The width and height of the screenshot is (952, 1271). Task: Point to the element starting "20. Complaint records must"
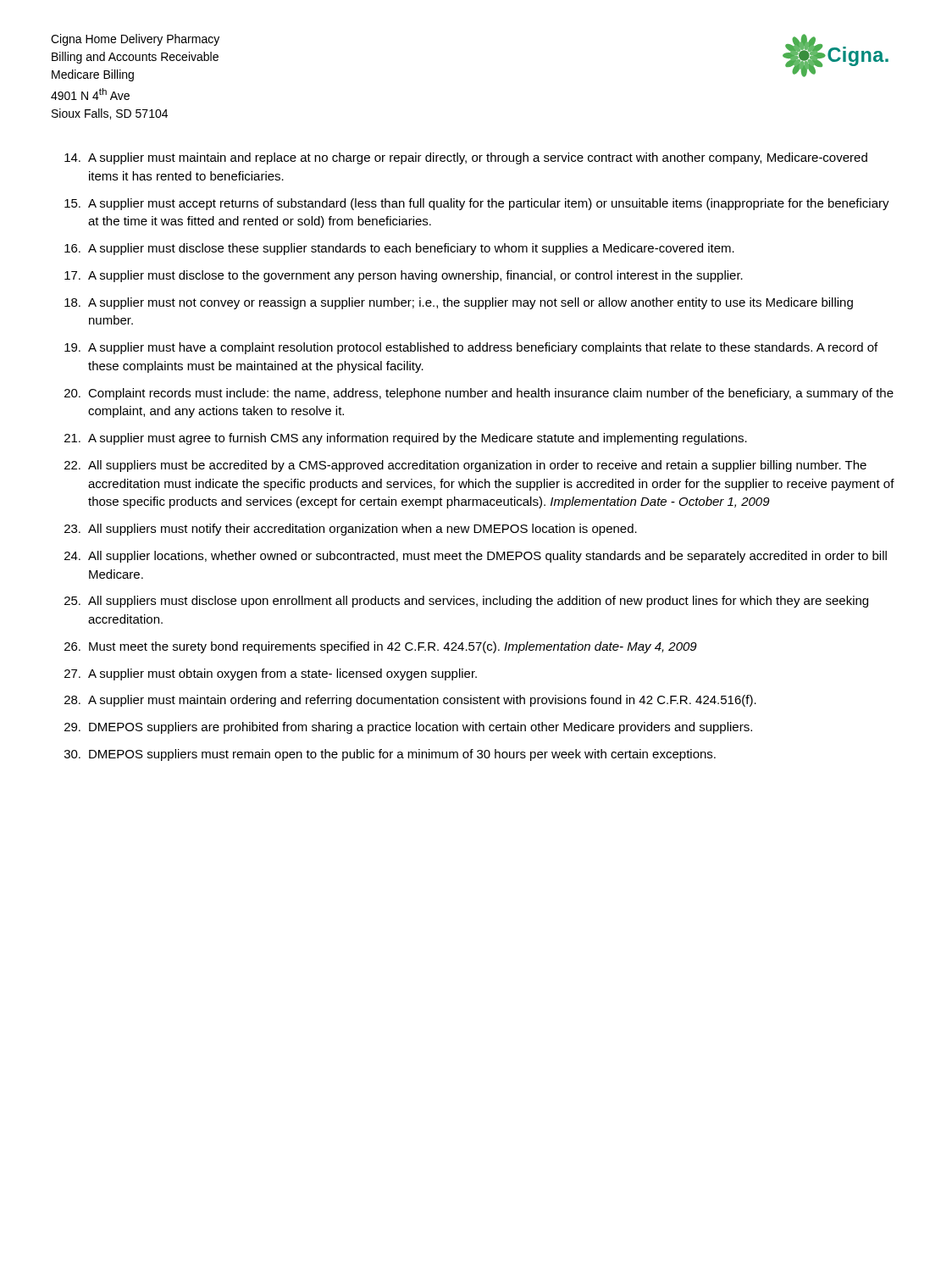pos(476,402)
